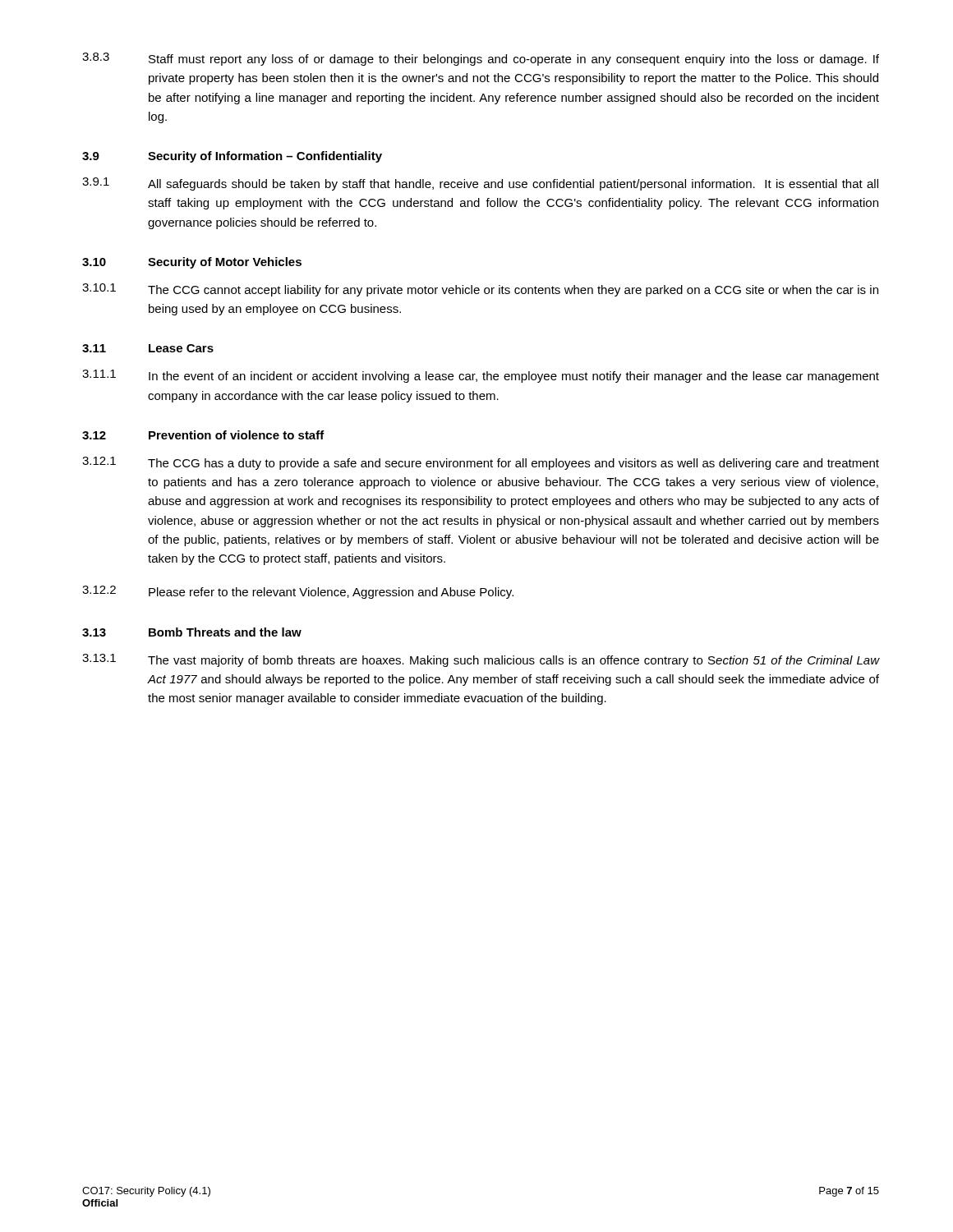
Task: Click the passage that begins "3.12.2 Please refer"
Action: [481, 592]
